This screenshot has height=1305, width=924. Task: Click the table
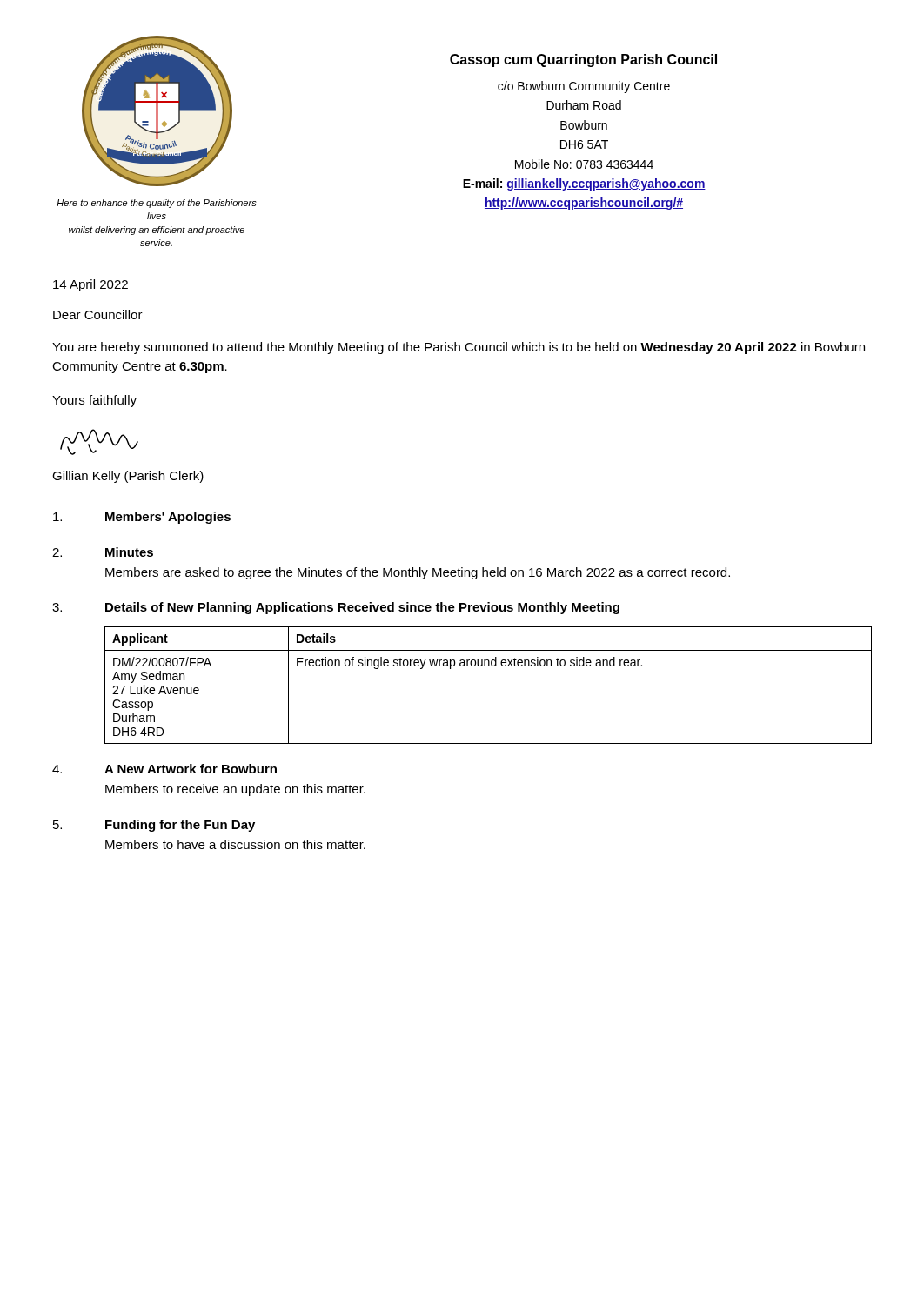tap(488, 685)
